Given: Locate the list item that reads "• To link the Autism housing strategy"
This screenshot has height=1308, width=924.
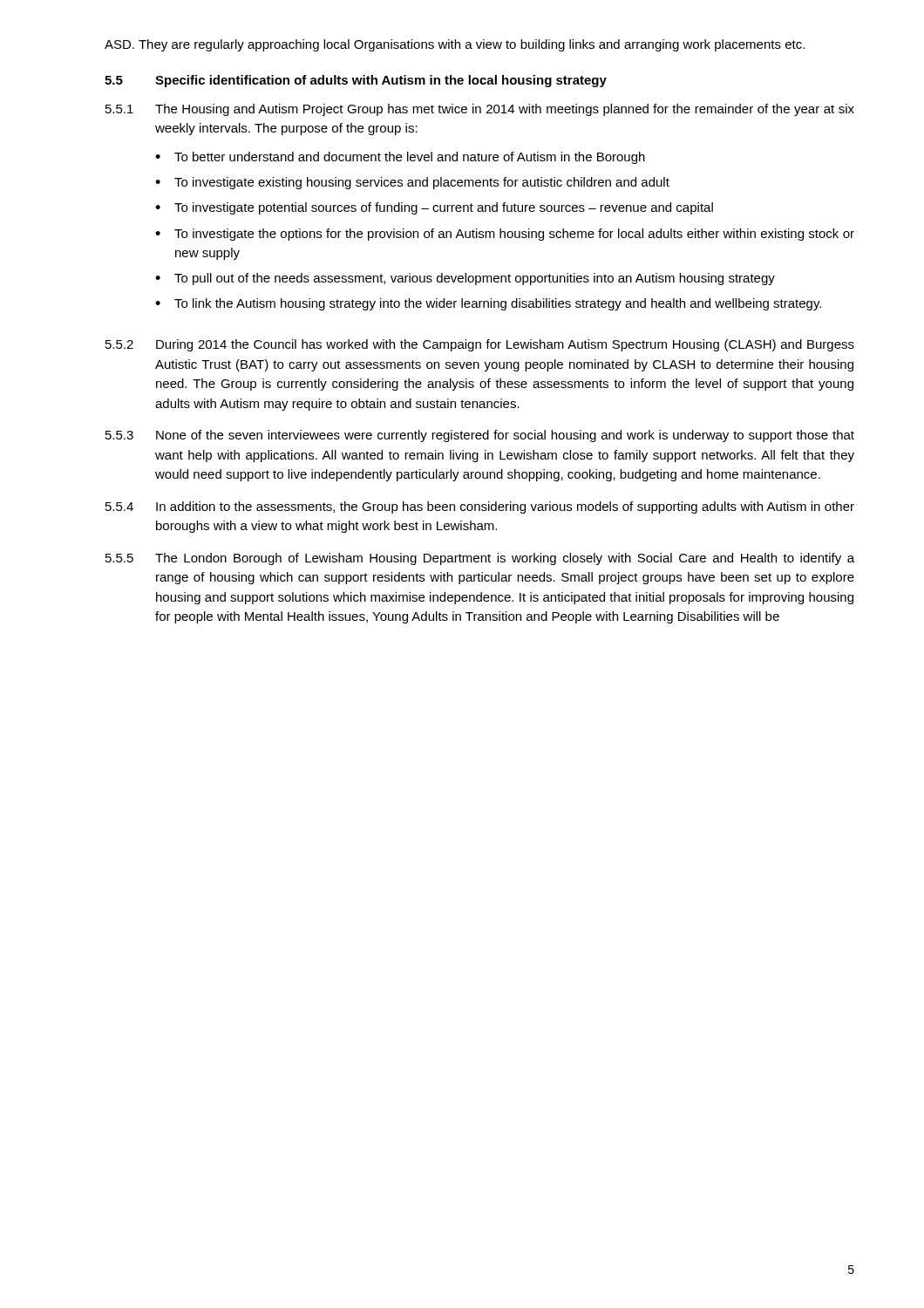Looking at the screenshot, I should 505,304.
